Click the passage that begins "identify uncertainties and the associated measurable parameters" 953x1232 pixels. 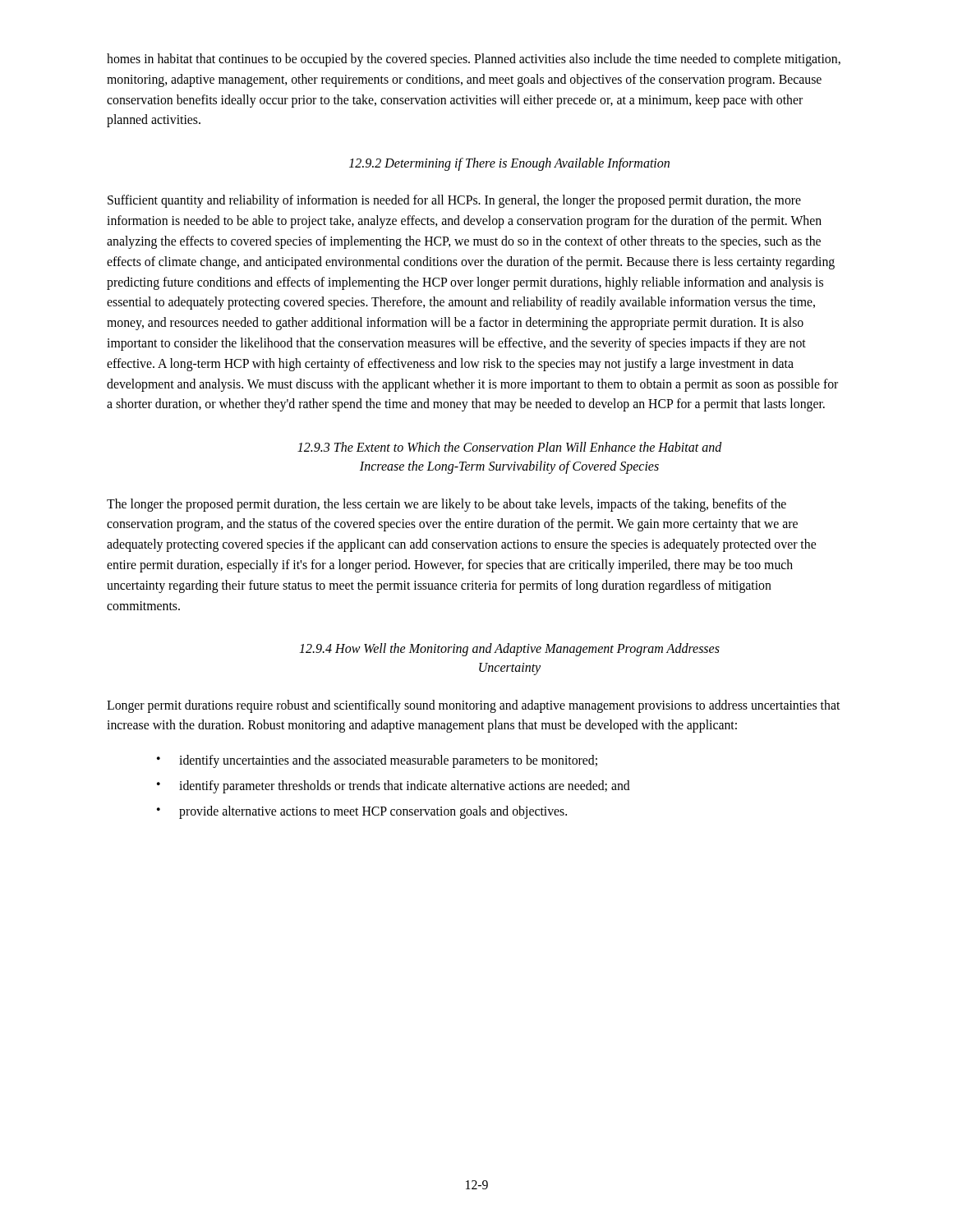pyautogui.click(x=389, y=760)
